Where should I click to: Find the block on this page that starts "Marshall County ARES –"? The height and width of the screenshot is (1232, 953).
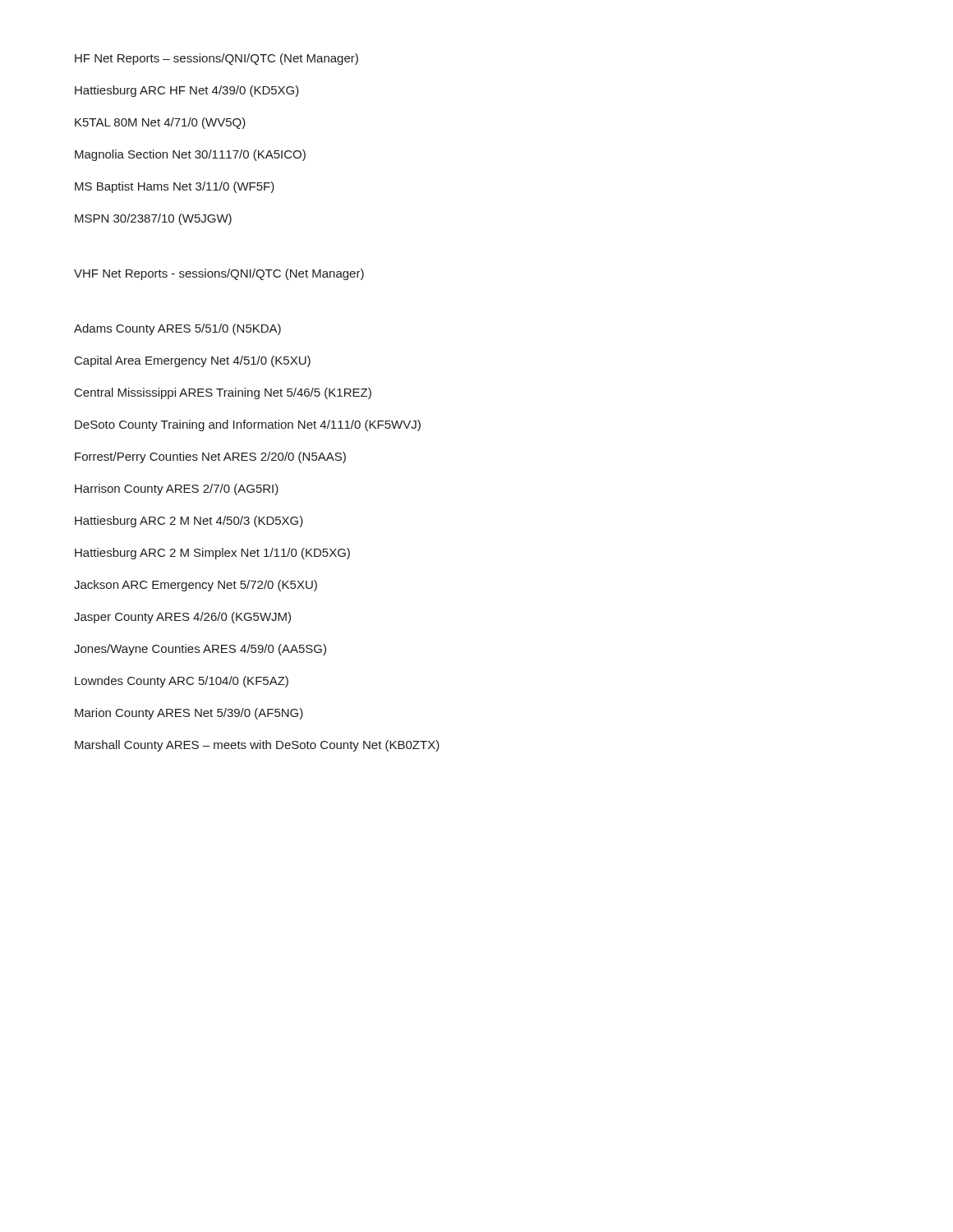pos(257,745)
